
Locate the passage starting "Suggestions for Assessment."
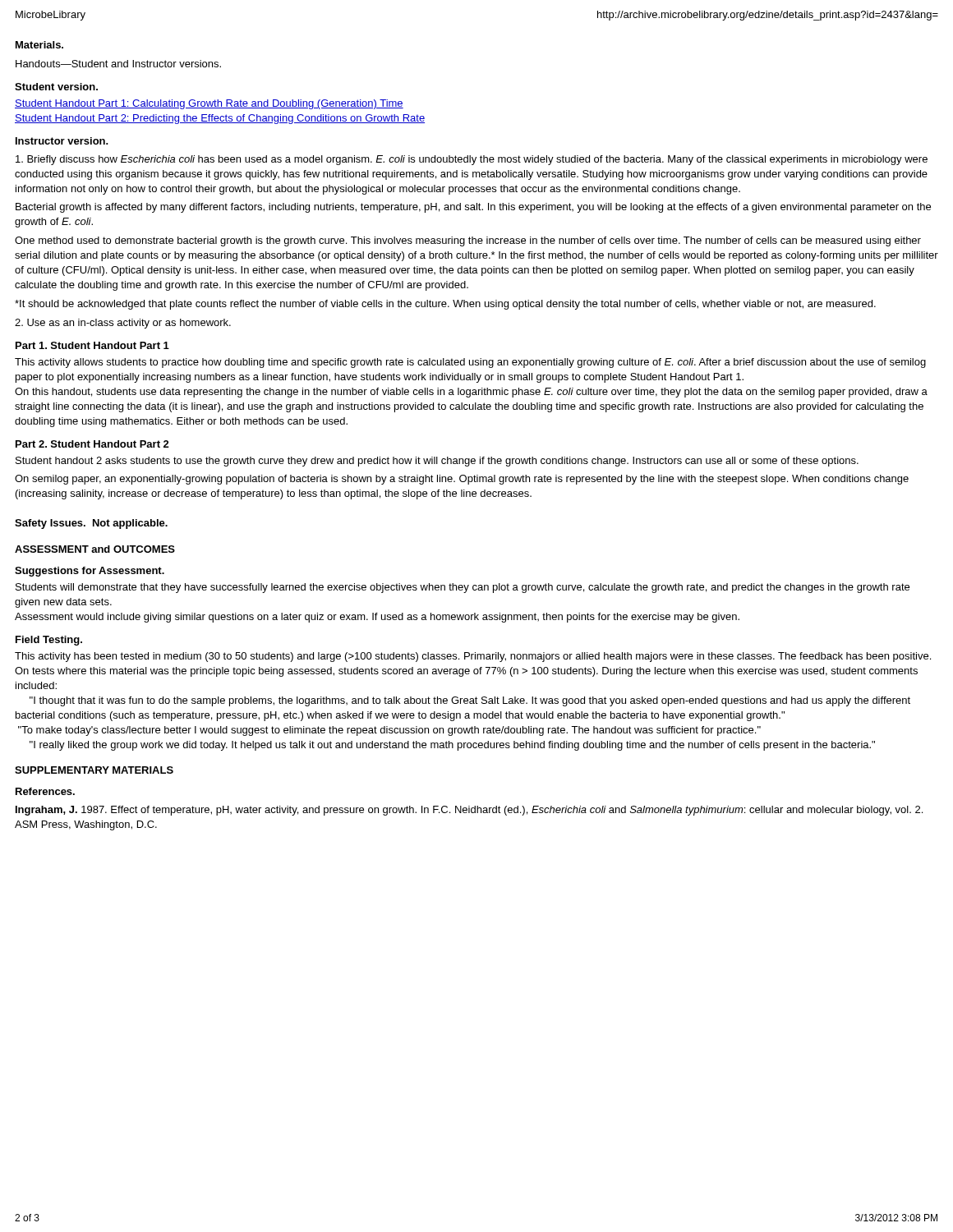[x=90, y=571]
